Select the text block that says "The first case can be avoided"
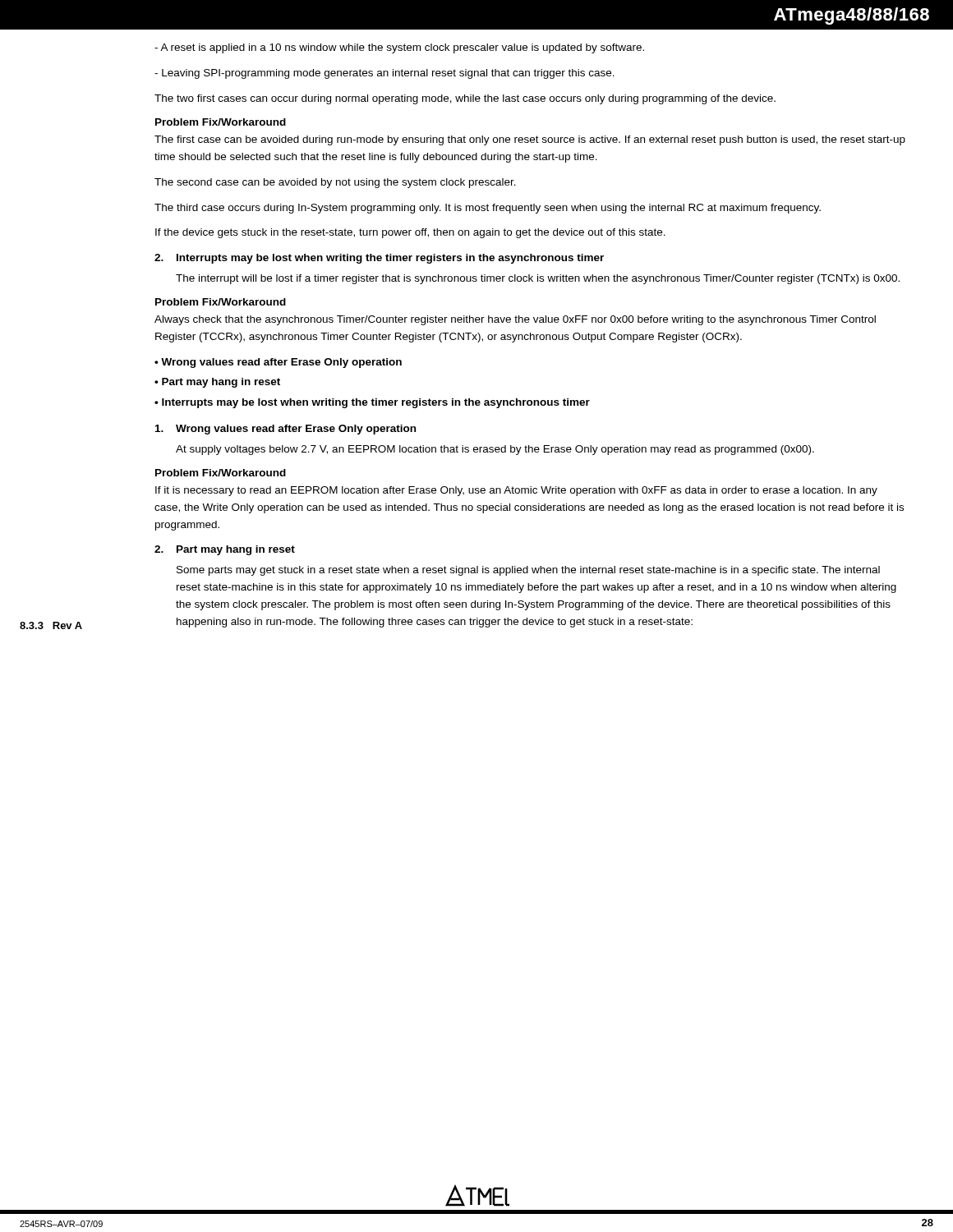Viewport: 953px width, 1232px height. [x=530, y=148]
